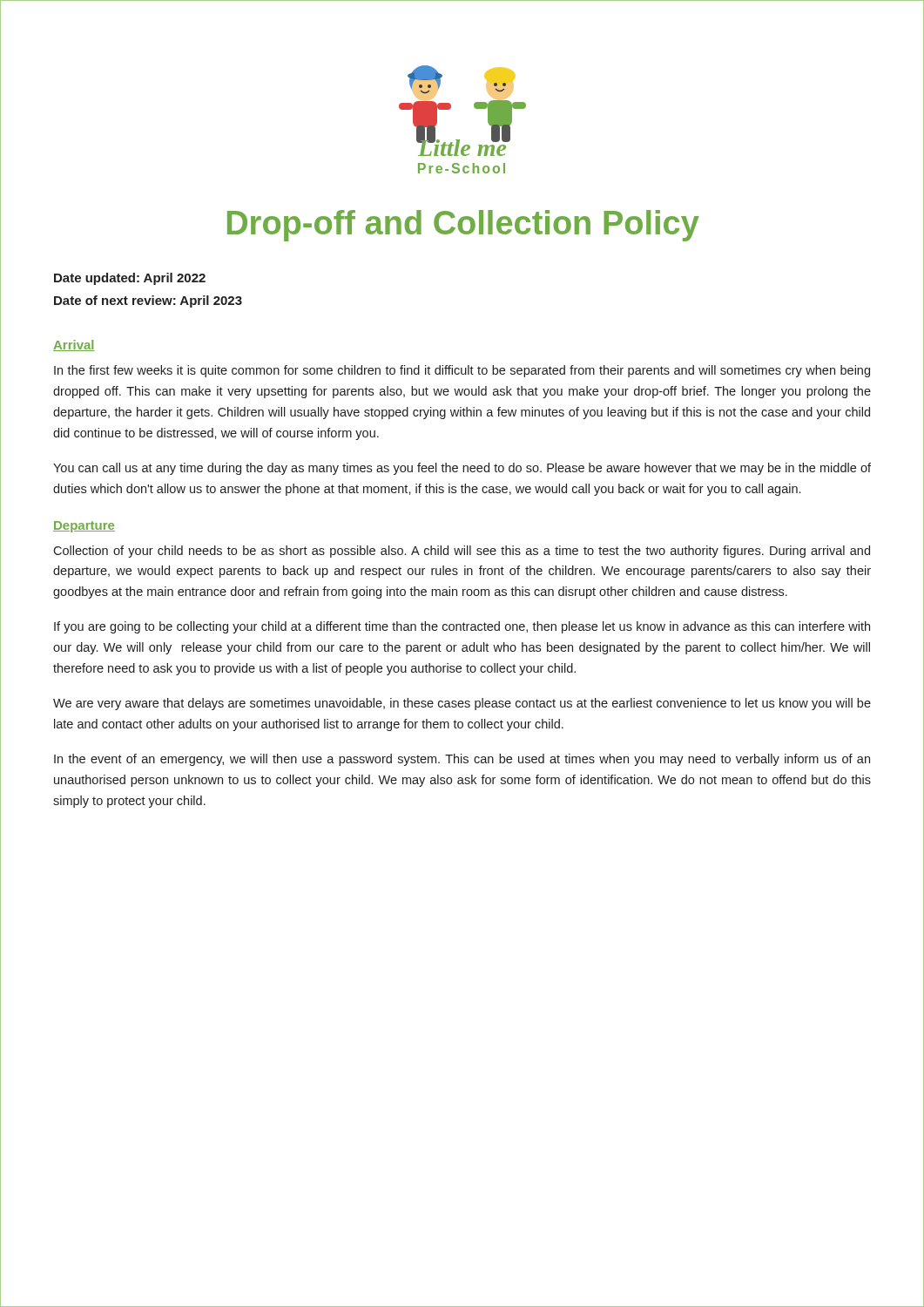Find the region starting "In the event of an emergency, we"

click(462, 780)
